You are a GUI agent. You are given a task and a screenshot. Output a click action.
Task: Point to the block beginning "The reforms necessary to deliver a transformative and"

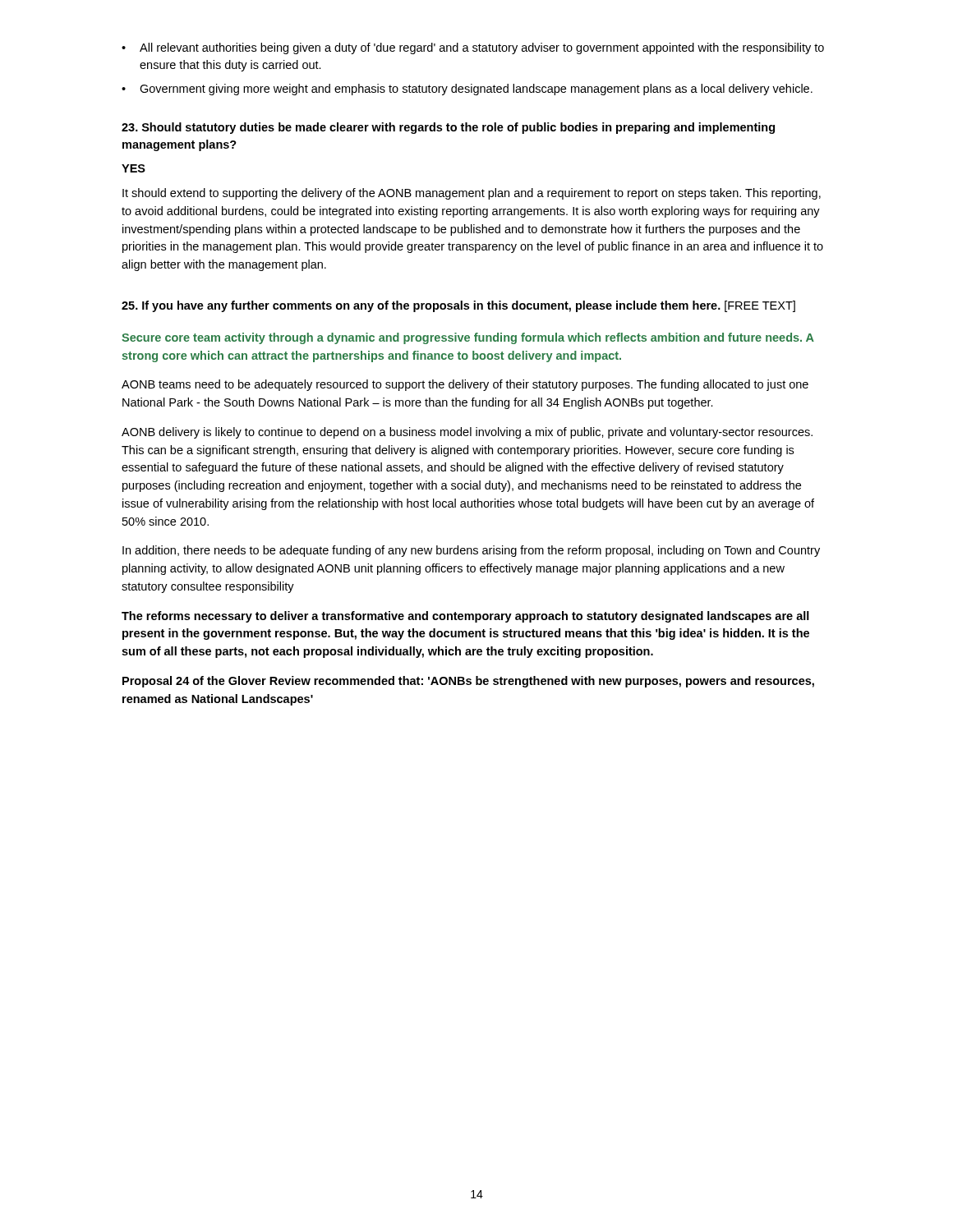[x=466, y=634]
